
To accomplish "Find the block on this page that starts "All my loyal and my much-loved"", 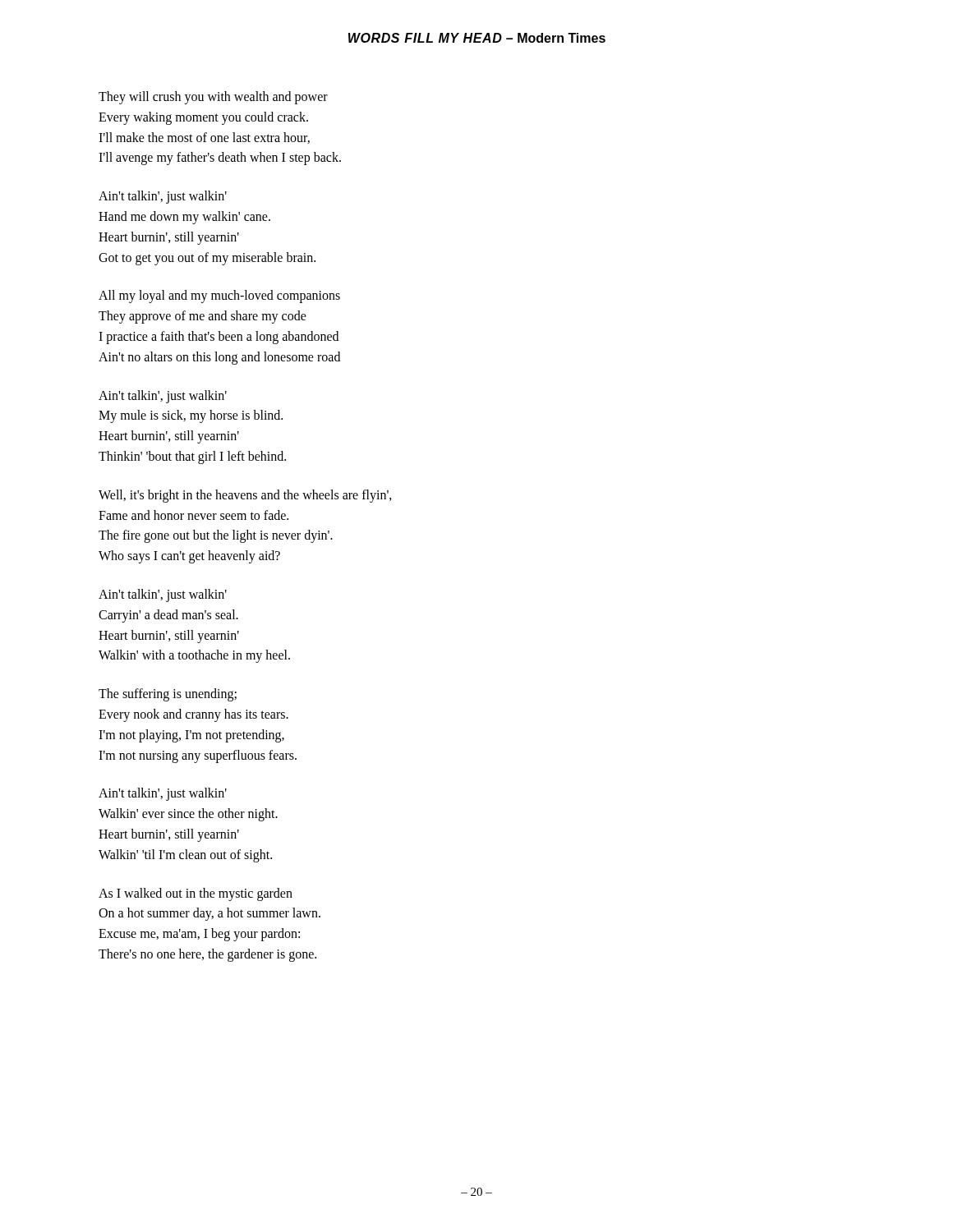I will point(219,326).
